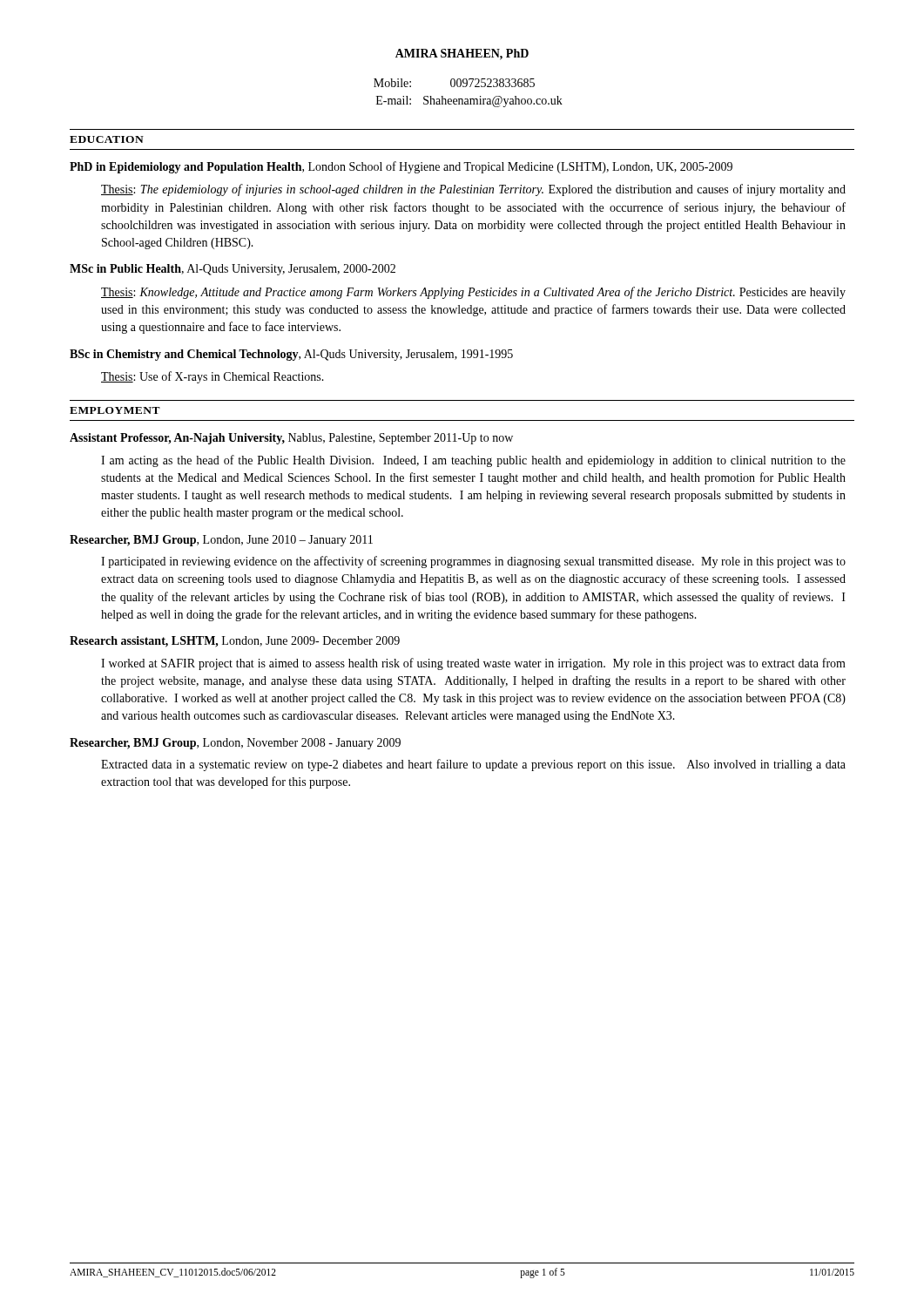The image size is (924, 1307).
Task: Point to the region starting "BSc in Chemistry and Chemical Technology, Al-Quds"
Action: click(x=291, y=354)
